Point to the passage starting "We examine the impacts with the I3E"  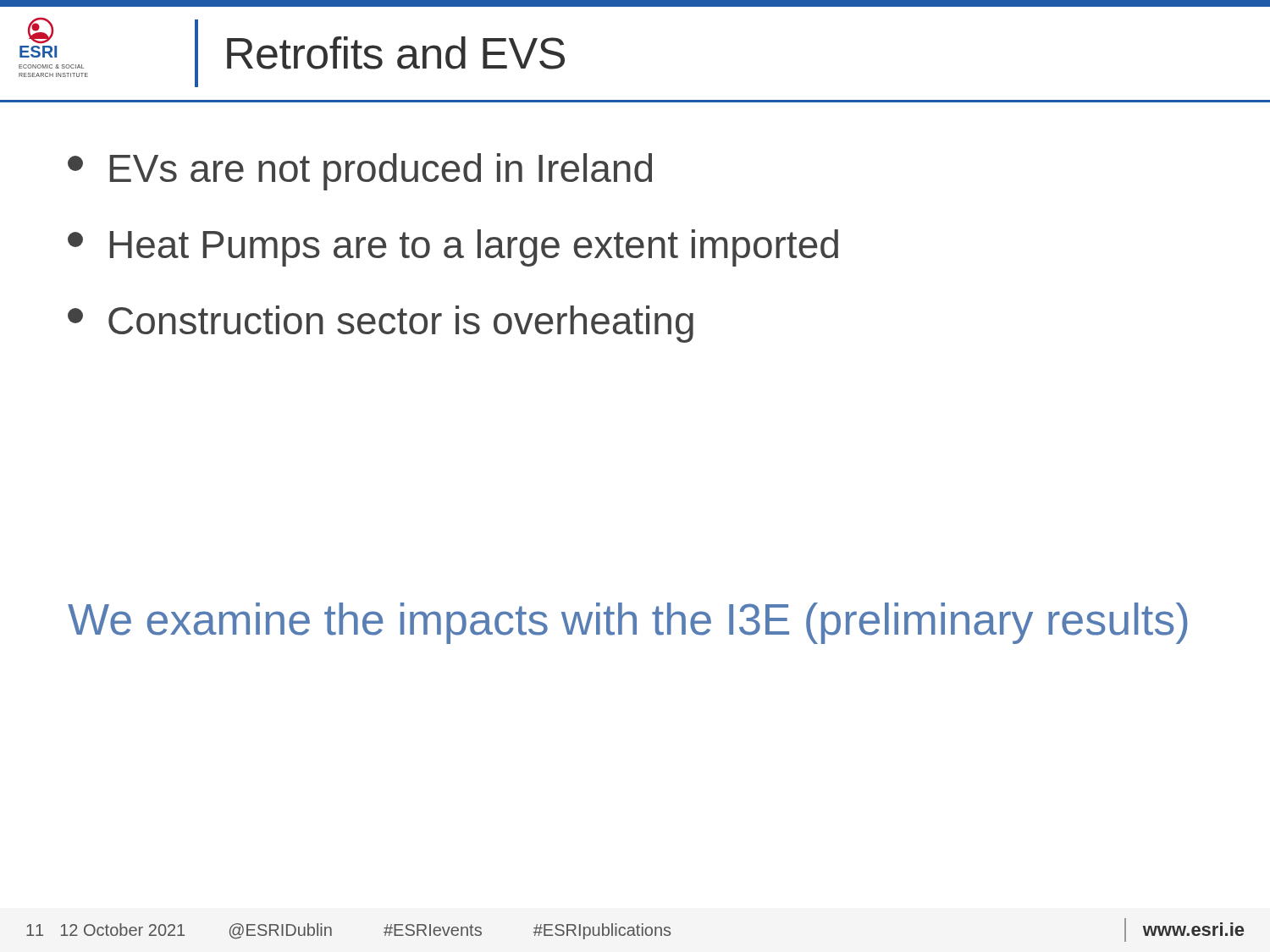(629, 619)
